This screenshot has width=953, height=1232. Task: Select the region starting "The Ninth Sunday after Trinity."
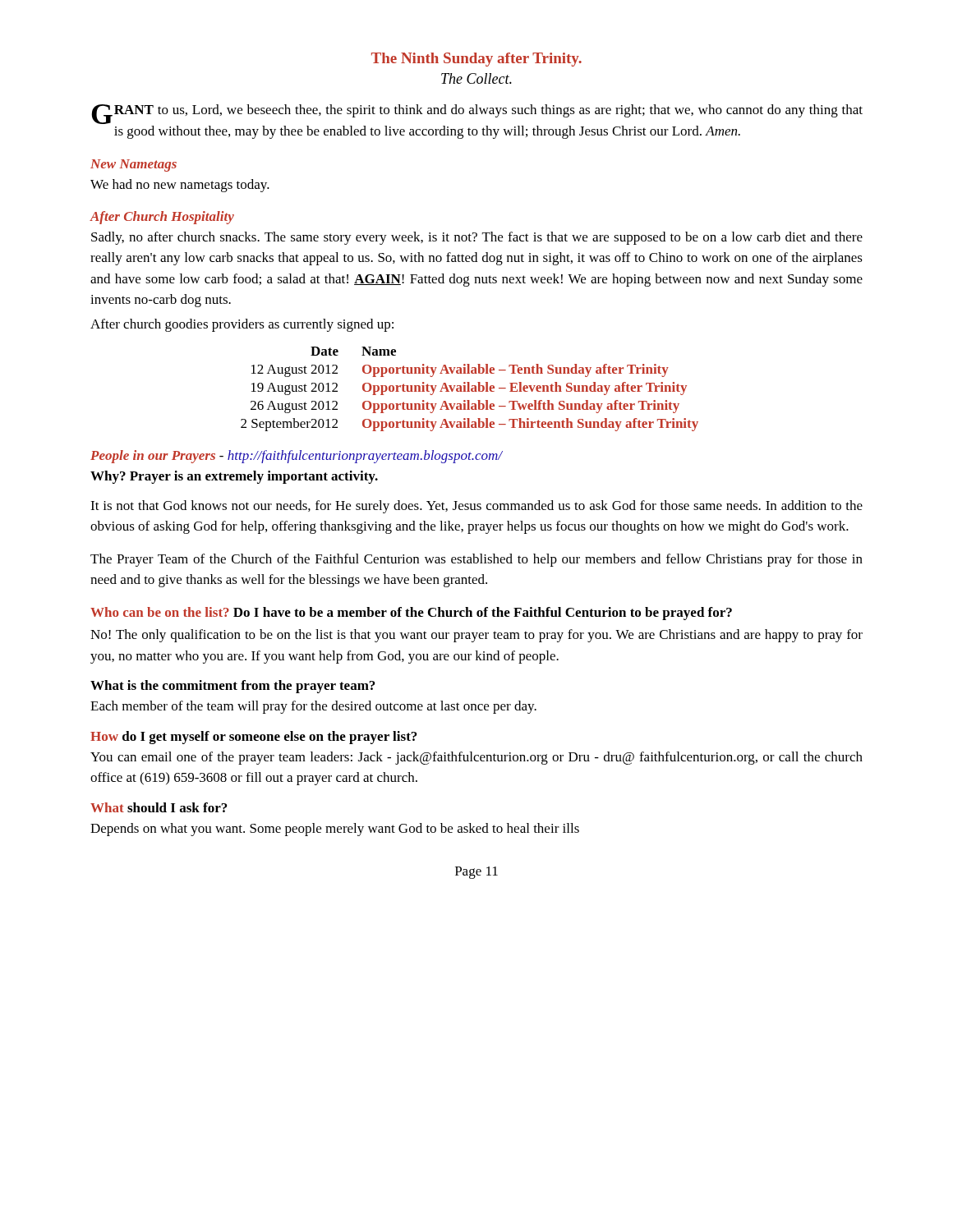476,58
